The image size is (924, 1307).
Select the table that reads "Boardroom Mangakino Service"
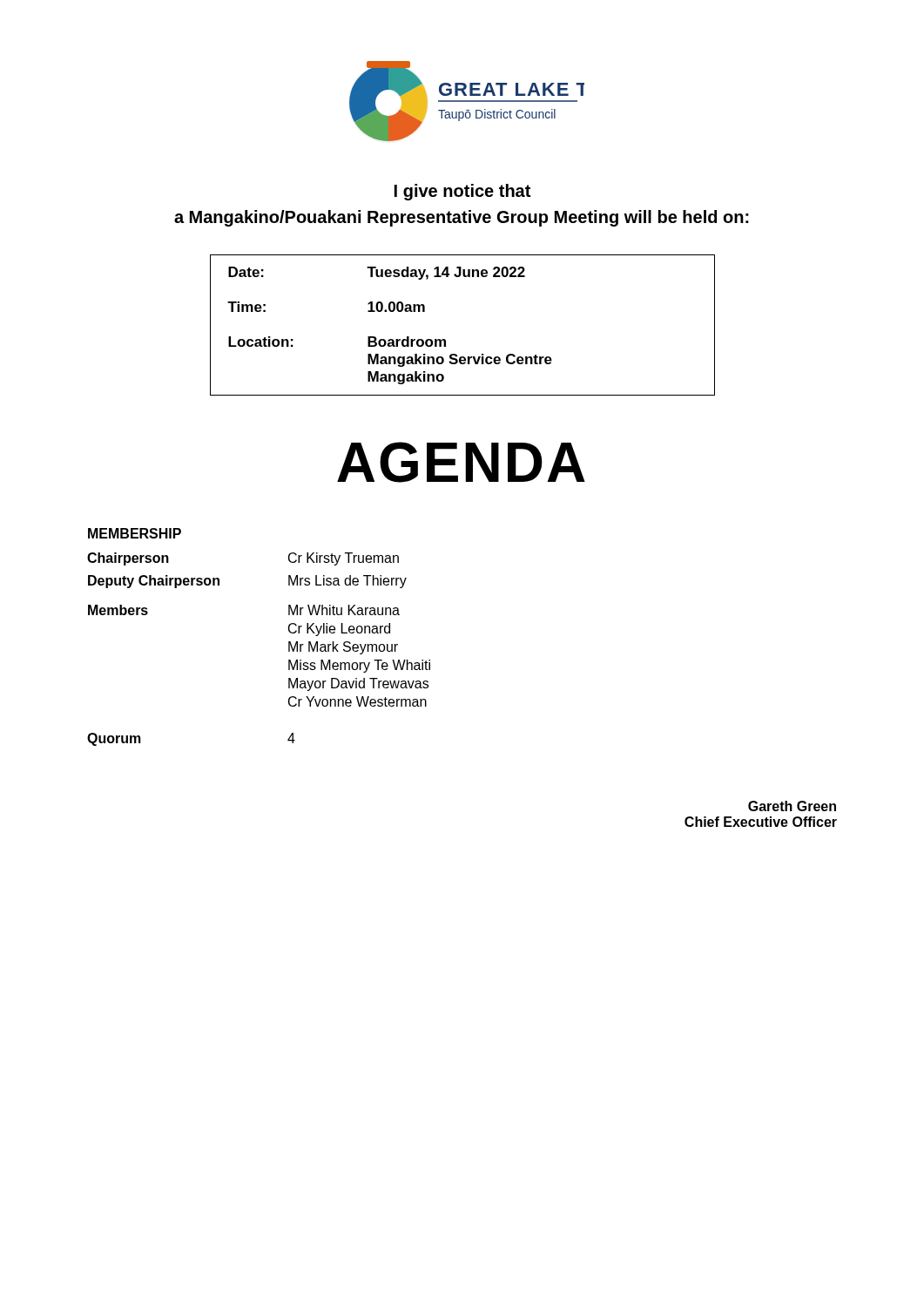(462, 325)
